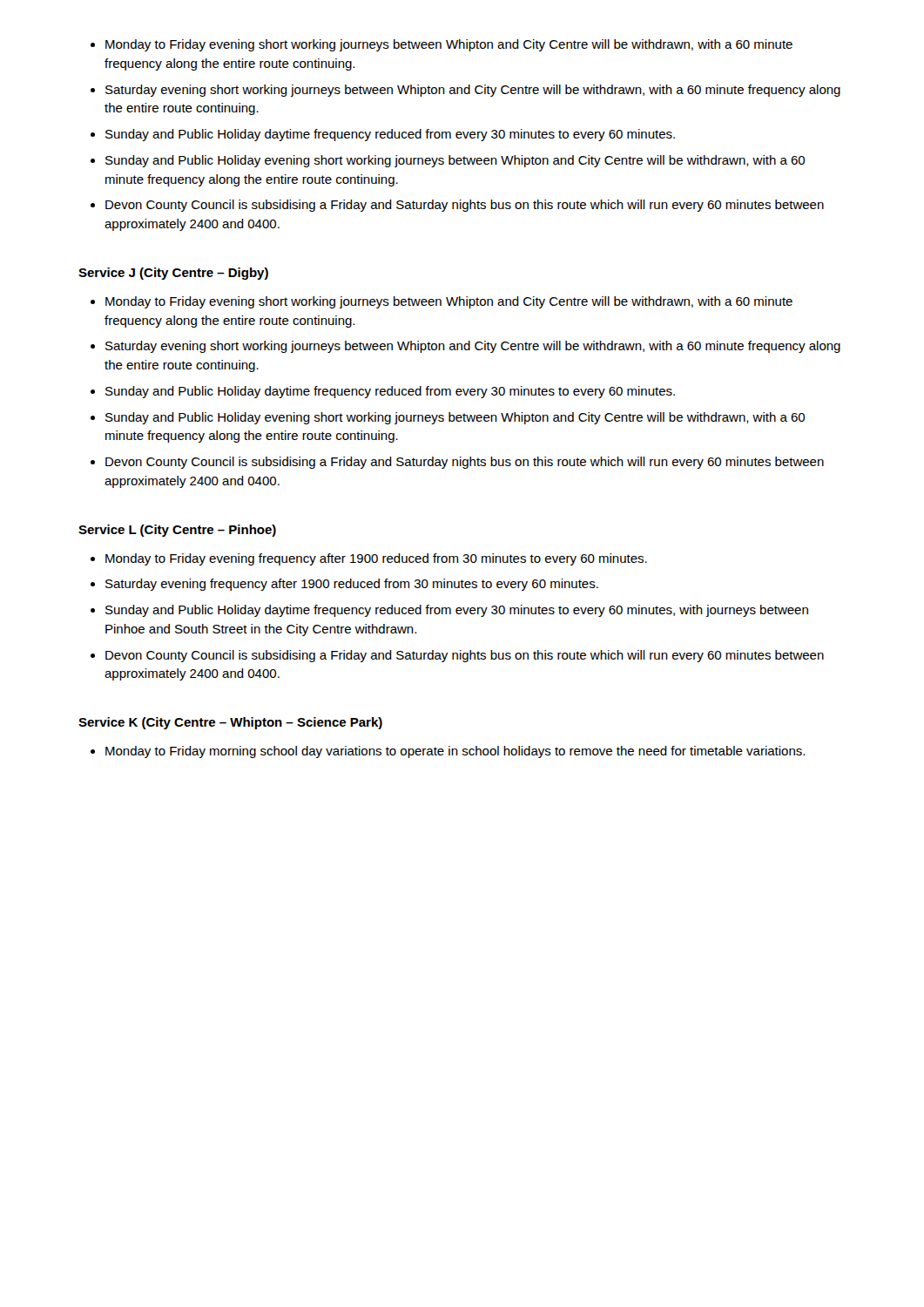Where is the section header that starts "Service L (City Centre –"?
This screenshot has width=924, height=1307.
point(177,529)
